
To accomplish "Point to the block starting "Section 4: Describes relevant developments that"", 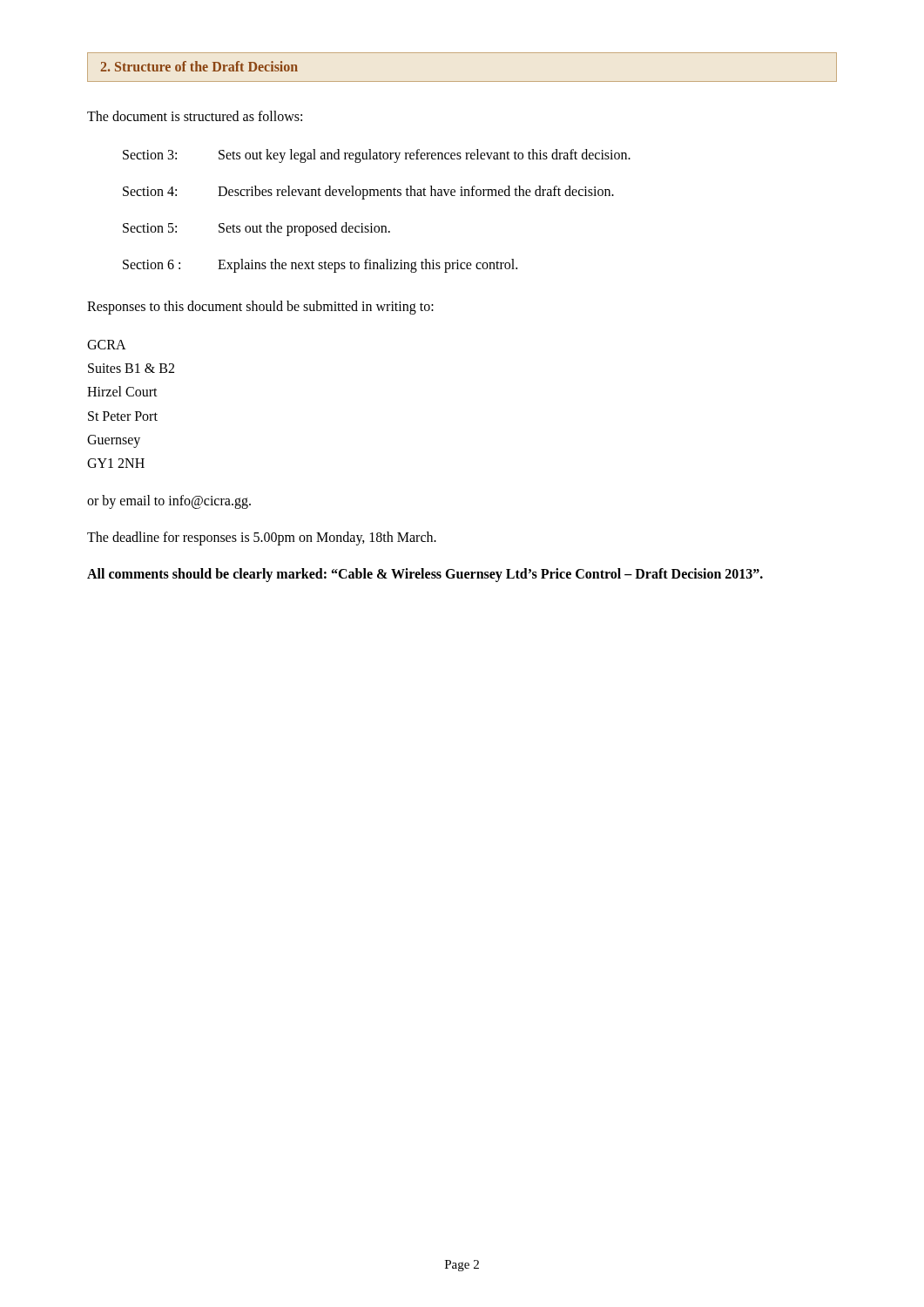I will pos(479,192).
